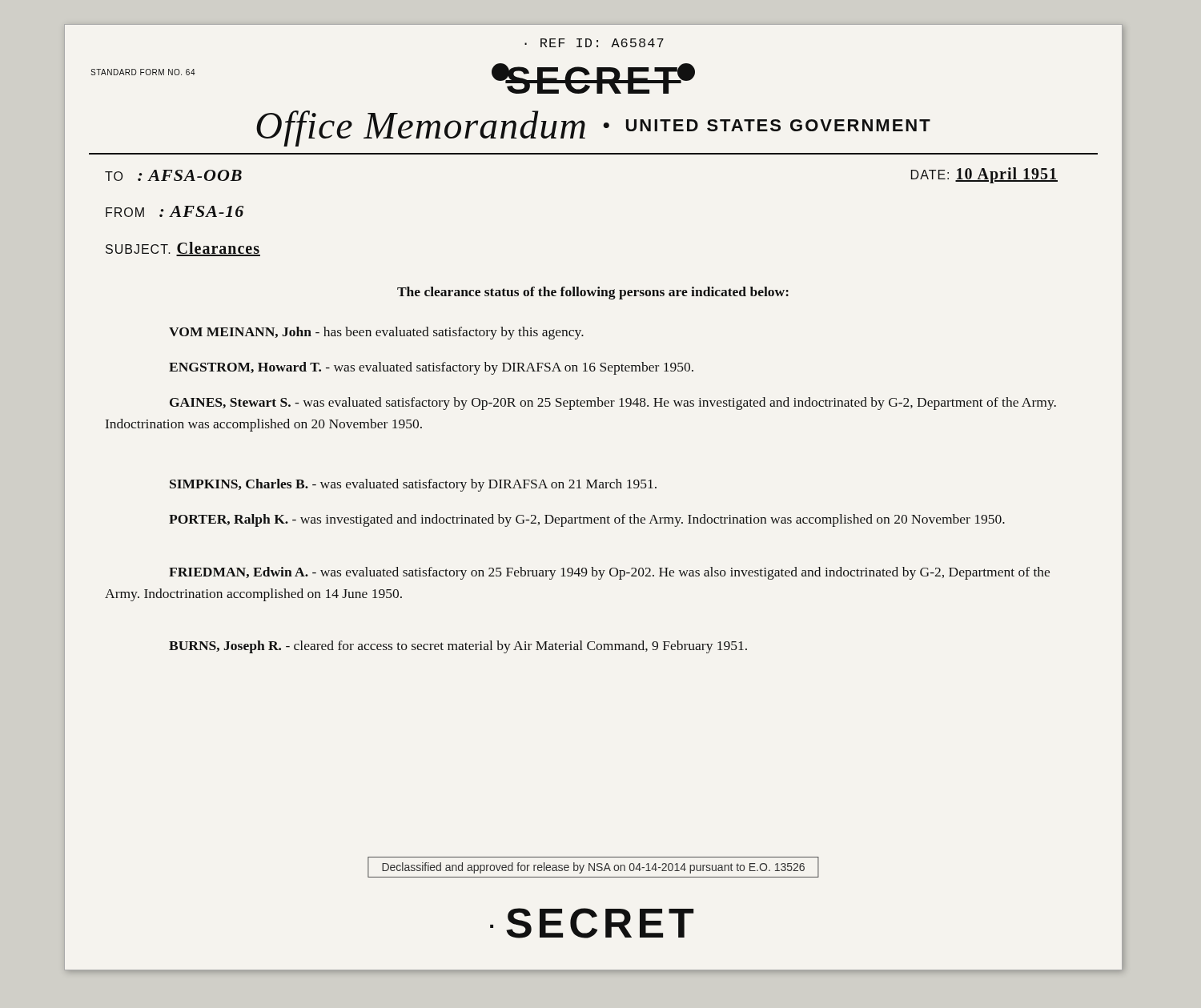The image size is (1201, 1008).
Task: Find the list item that reads "FRIEDMAN, Edwin A. - was evaluated"
Action: (593, 583)
